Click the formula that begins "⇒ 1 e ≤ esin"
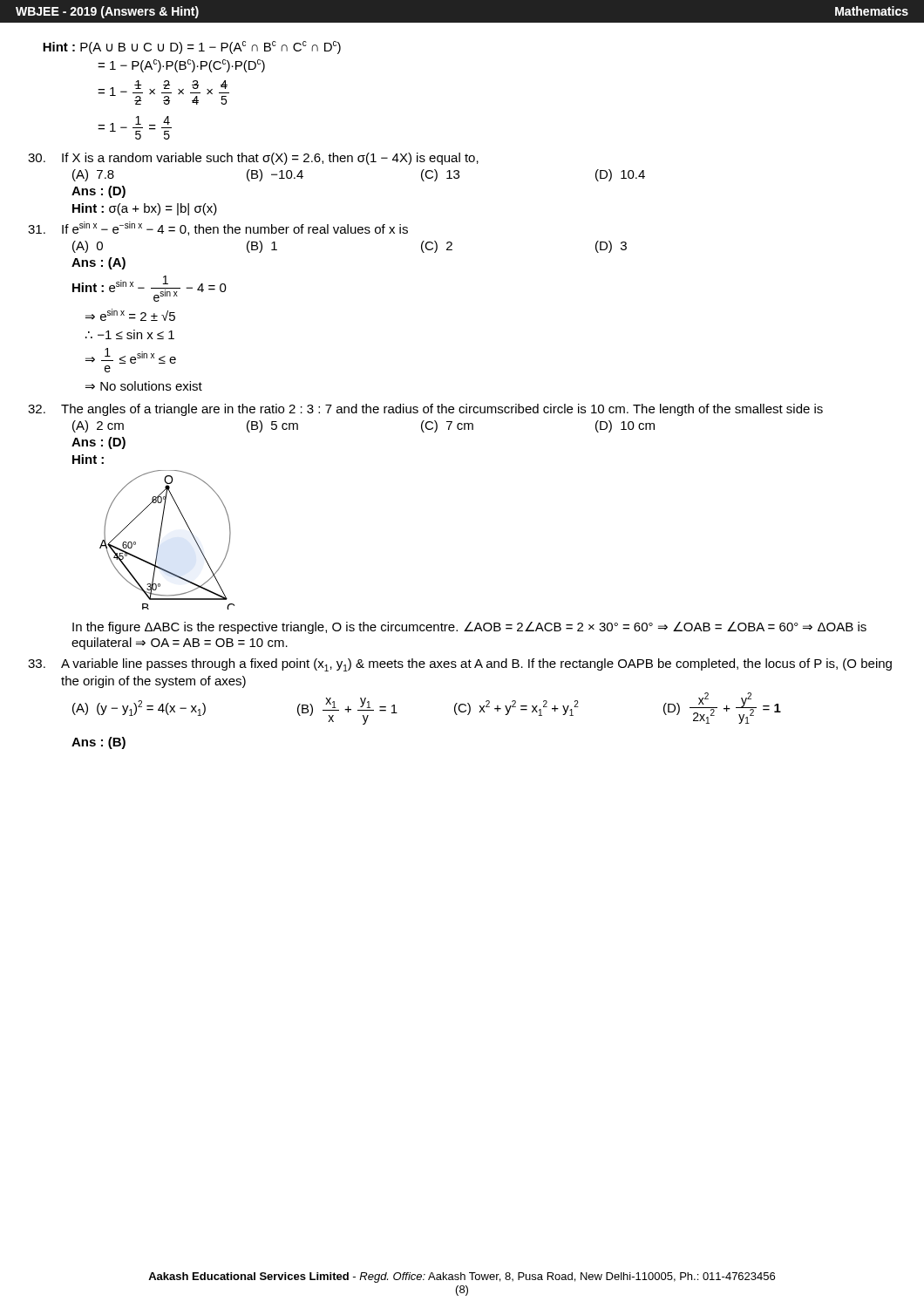The width and height of the screenshot is (924, 1308). [130, 361]
